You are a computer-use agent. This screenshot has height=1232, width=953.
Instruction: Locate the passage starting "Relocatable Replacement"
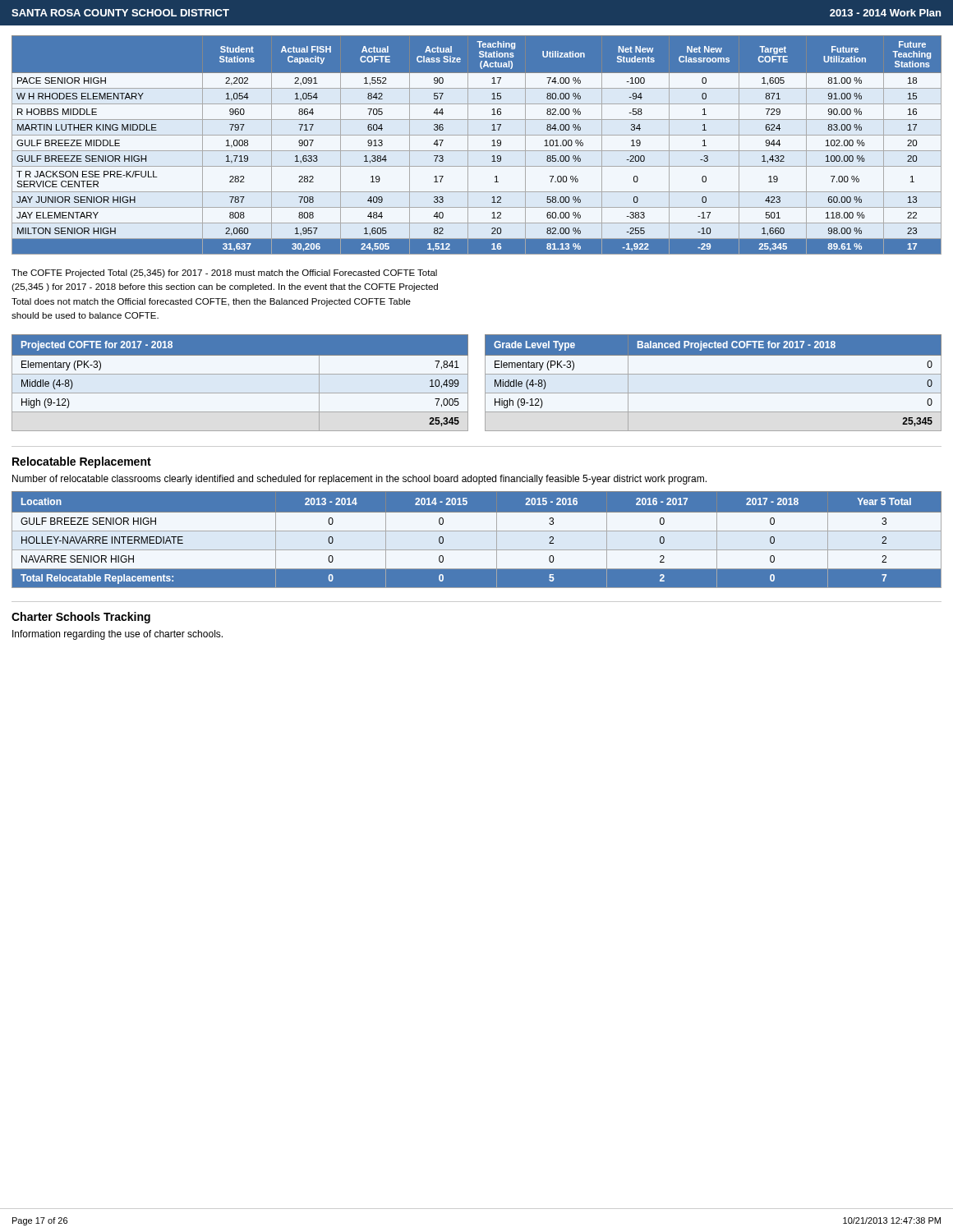coord(81,462)
